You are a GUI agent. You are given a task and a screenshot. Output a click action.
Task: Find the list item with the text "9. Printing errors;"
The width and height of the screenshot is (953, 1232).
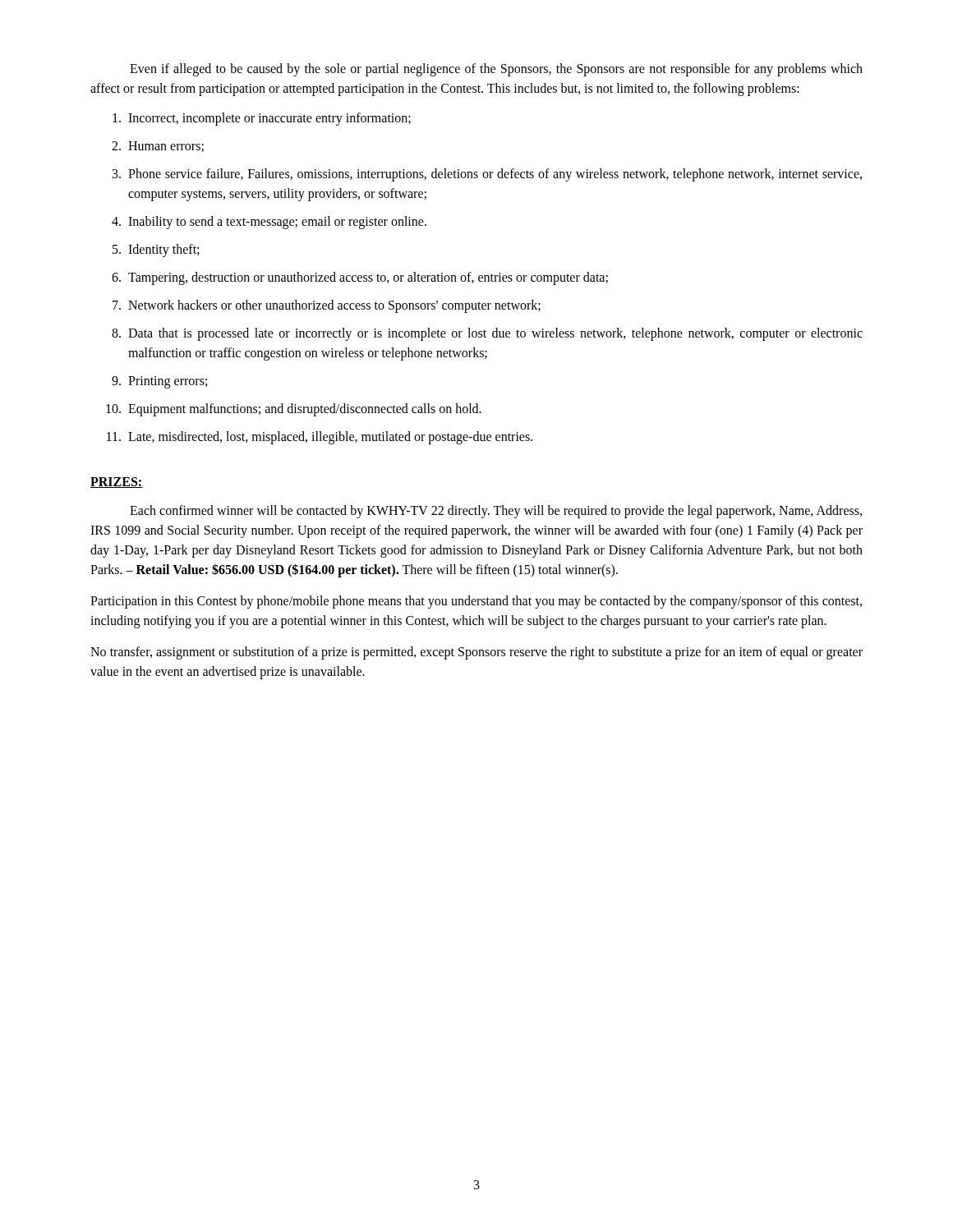click(159, 382)
